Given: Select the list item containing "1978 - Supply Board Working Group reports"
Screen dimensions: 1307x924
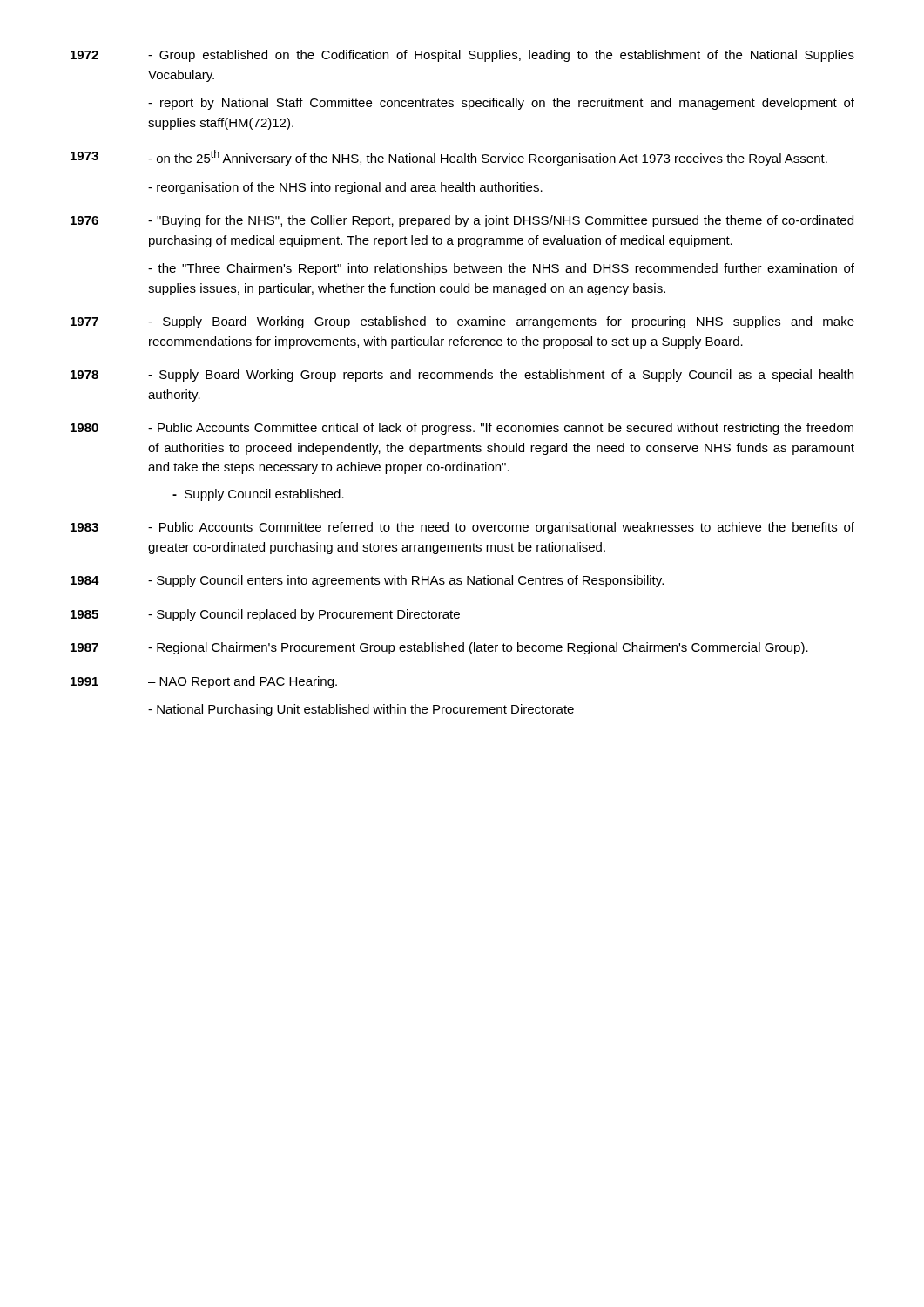Looking at the screenshot, I should pyautogui.click(x=462, y=385).
